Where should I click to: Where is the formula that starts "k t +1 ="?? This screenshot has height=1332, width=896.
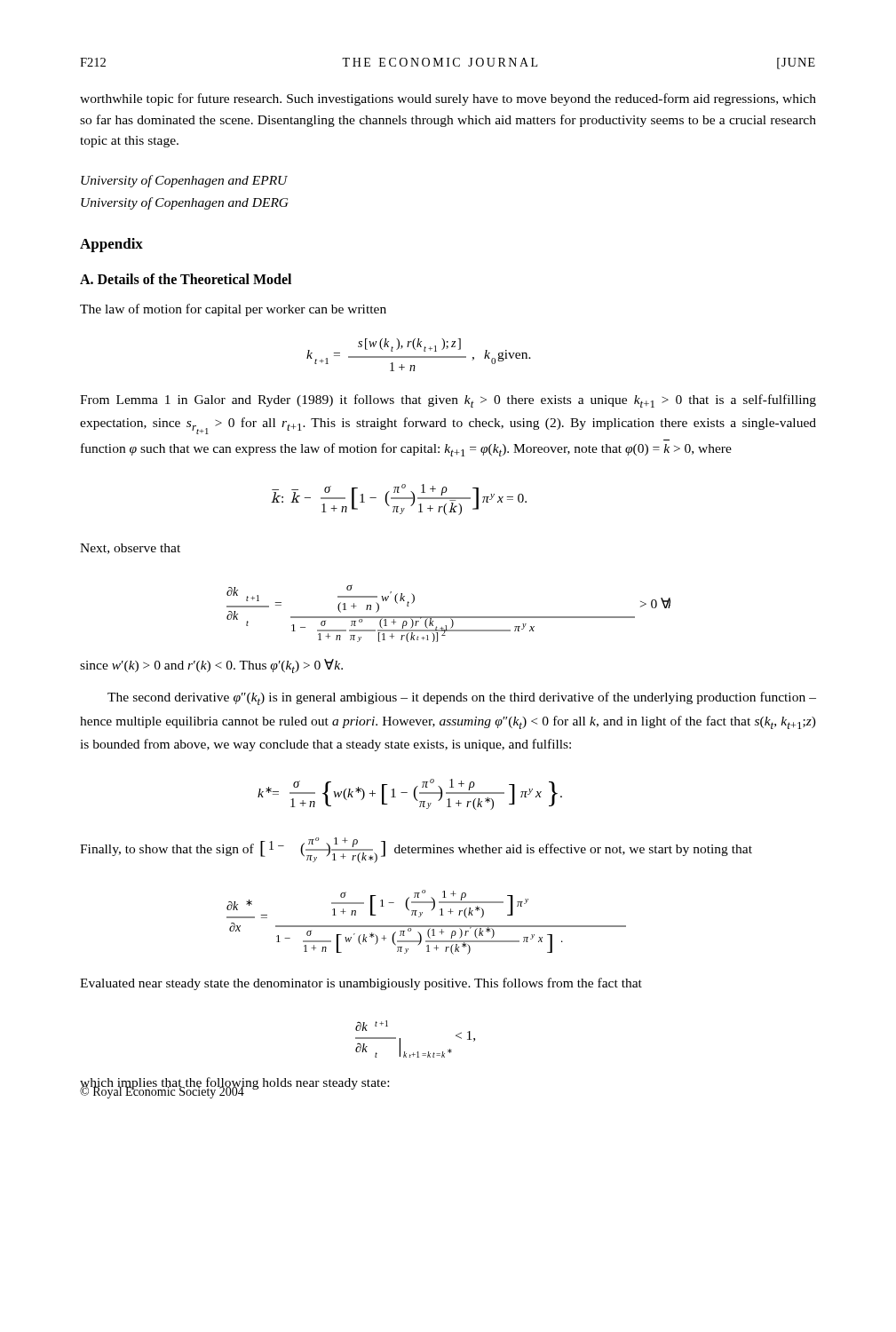click(448, 354)
